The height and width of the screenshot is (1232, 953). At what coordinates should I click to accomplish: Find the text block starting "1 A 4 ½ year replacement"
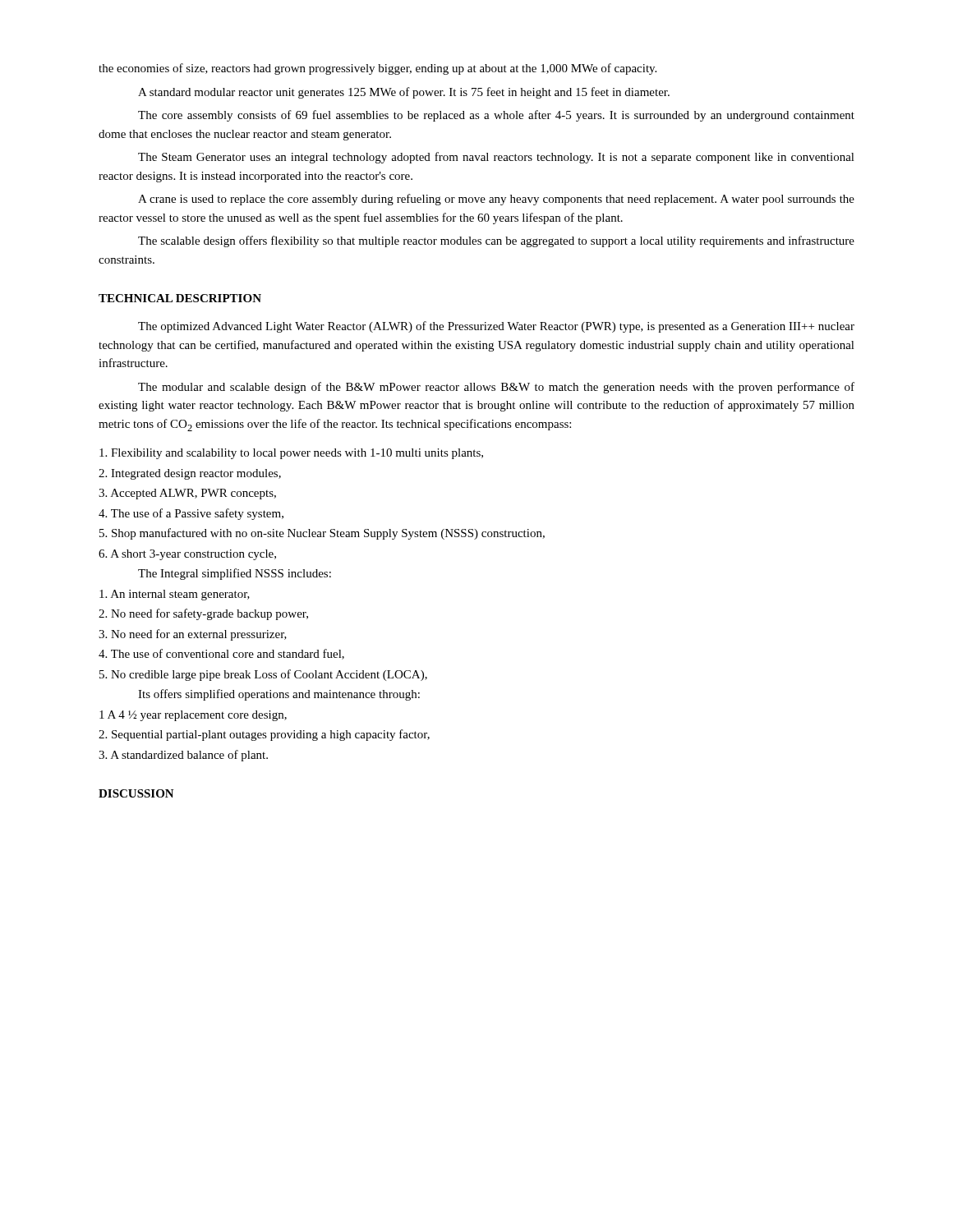point(193,714)
